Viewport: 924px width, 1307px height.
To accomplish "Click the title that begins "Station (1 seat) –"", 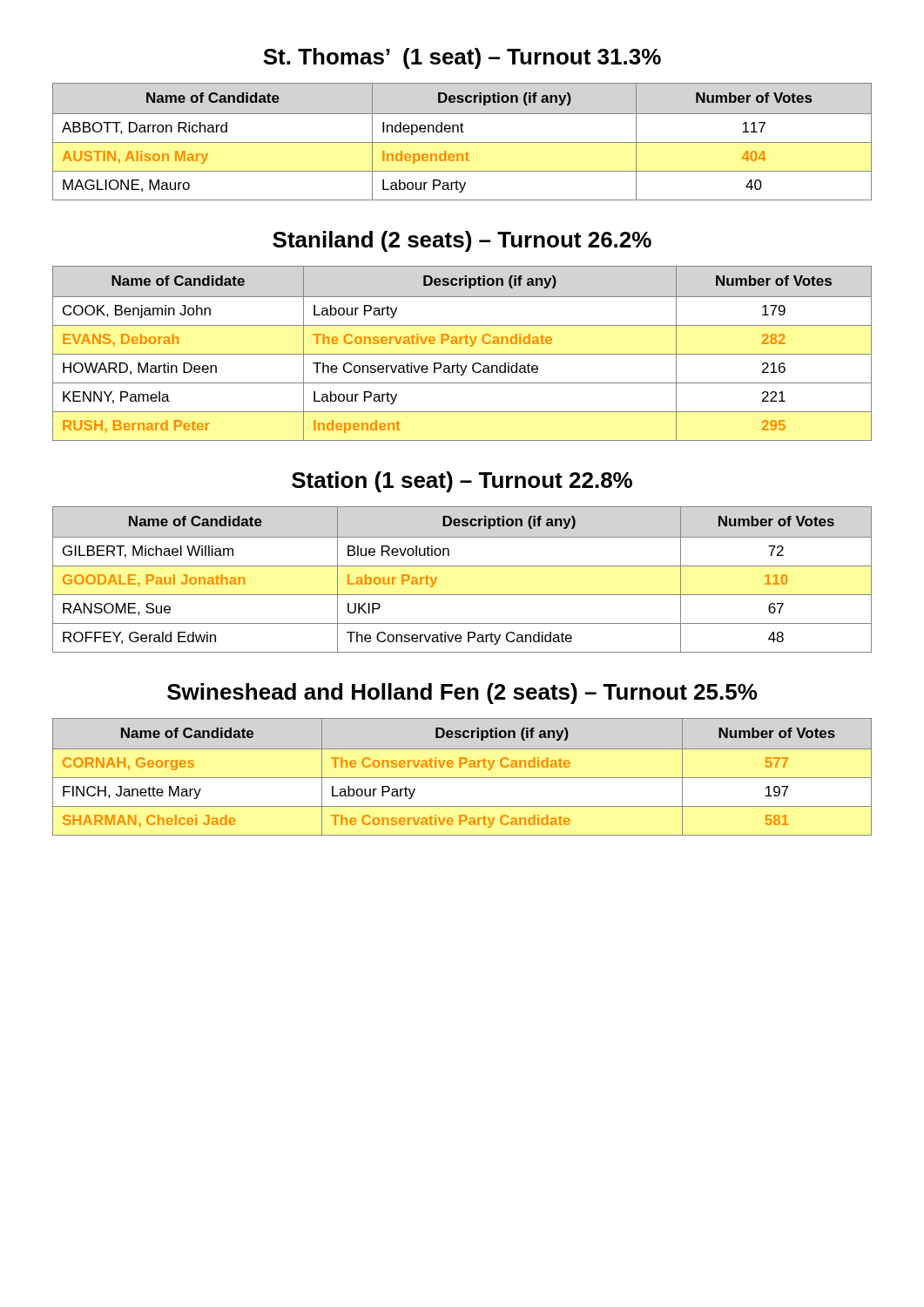I will coord(462,480).
